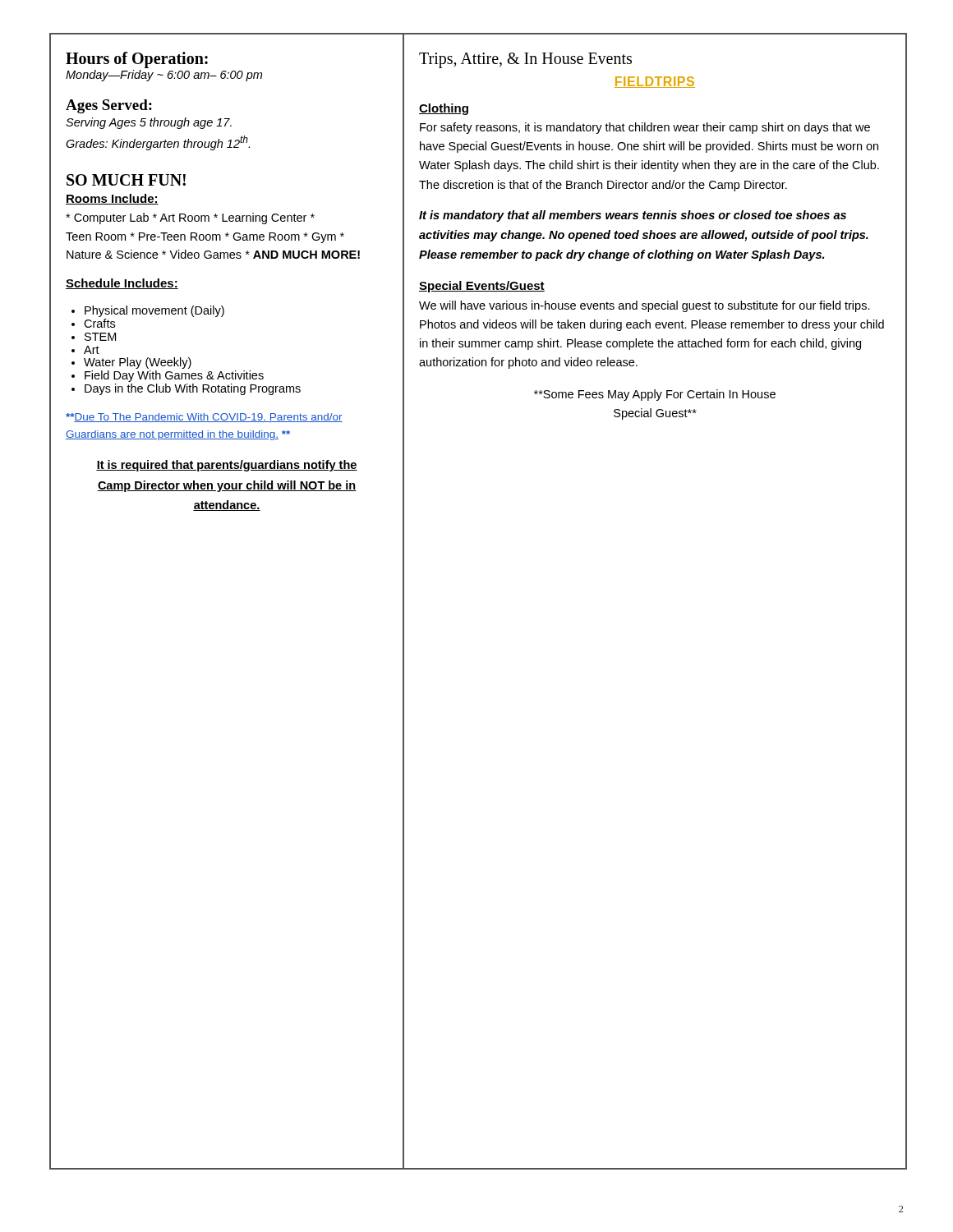The image size is (953, 1232).
Task: Select the text block containing "For safety reasons, it"
Action: point(649,156)
